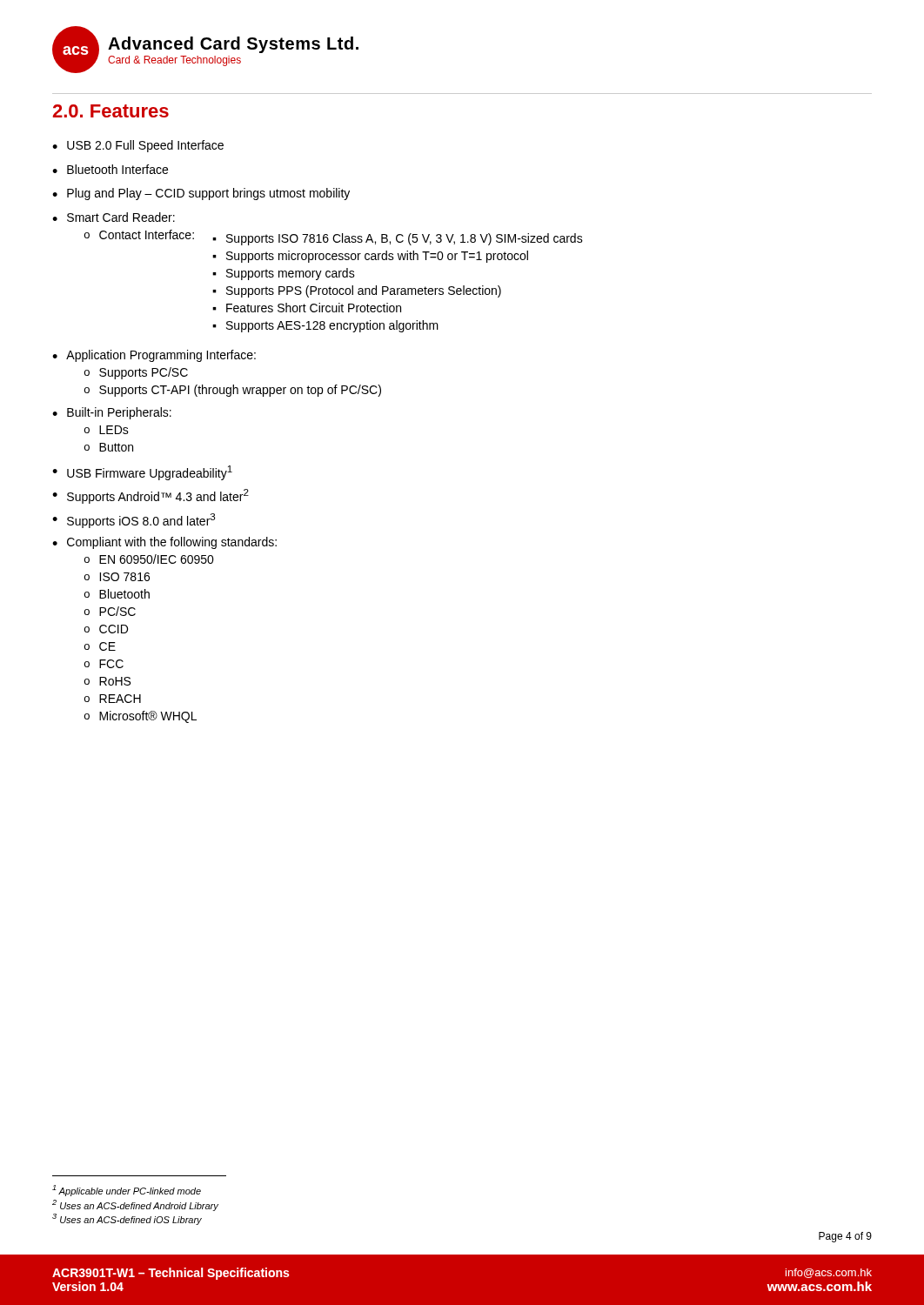The height and width of the screenshot is (1305, 924).
Task: Where does it say "Supports Android™ 4.3 and later2"?
Action: point(158,496)
